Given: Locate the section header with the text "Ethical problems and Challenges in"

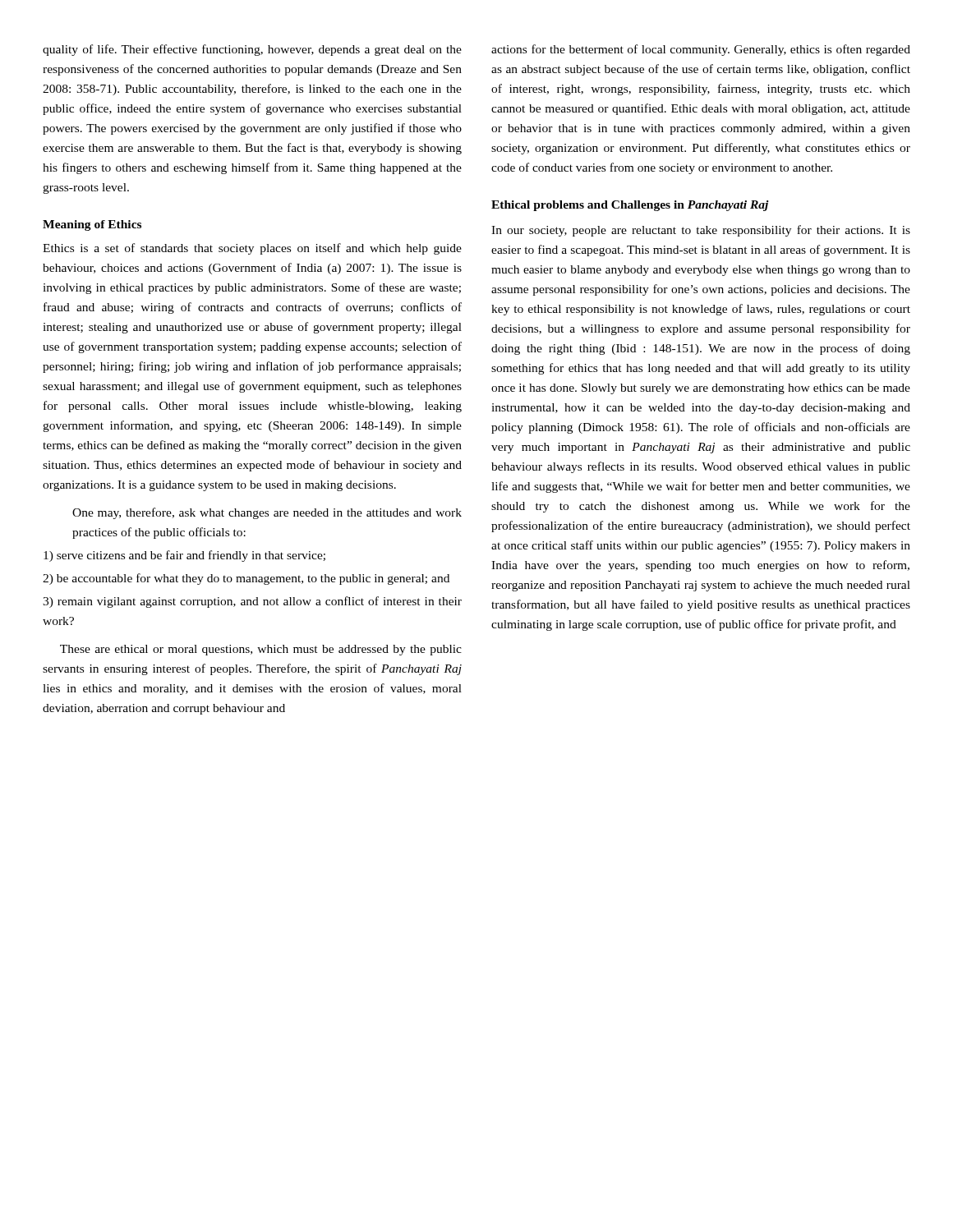Looking at the screenshot, I should tap(630, 204).
